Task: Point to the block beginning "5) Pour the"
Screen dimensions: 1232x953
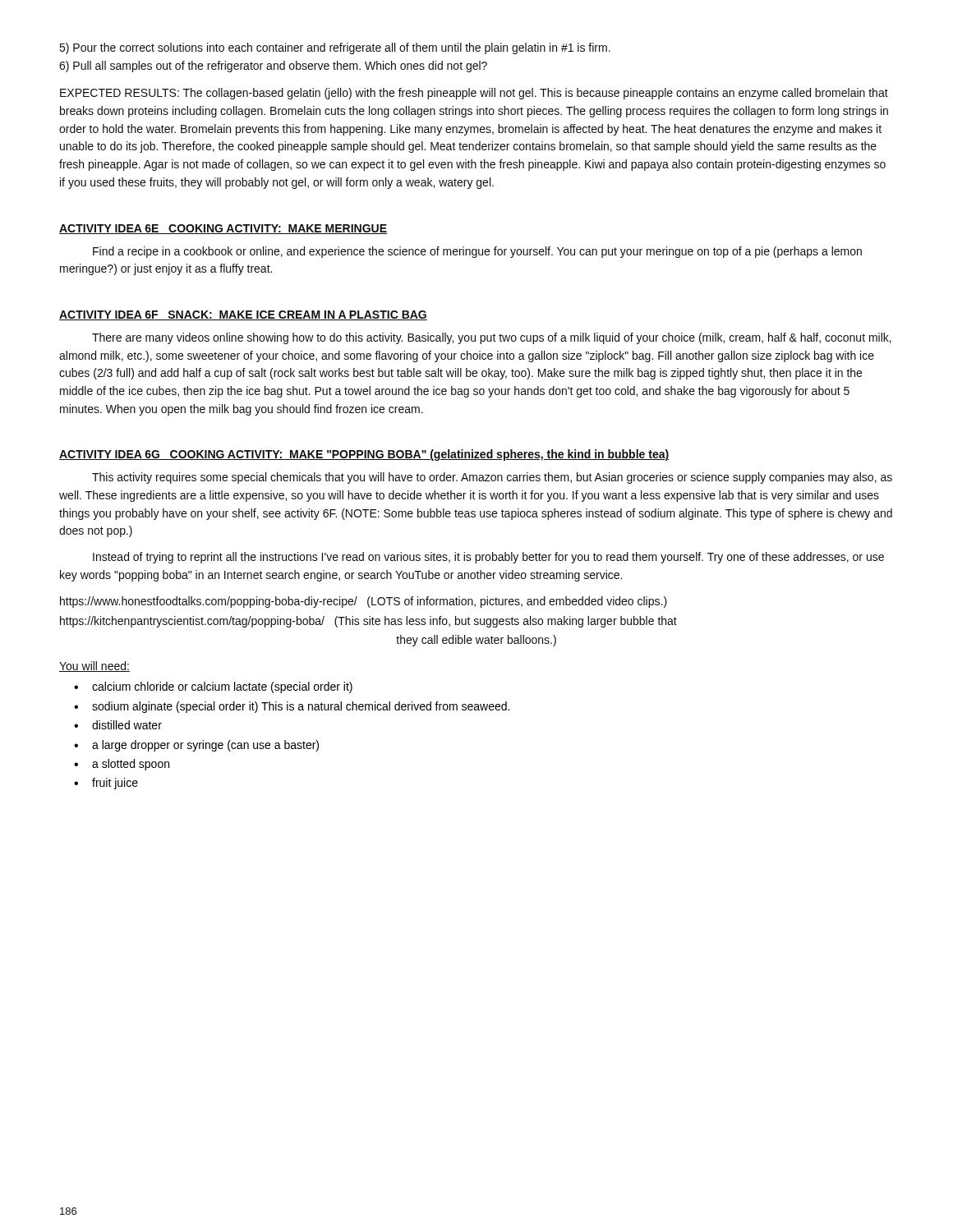Action: (x=335, y=48)
